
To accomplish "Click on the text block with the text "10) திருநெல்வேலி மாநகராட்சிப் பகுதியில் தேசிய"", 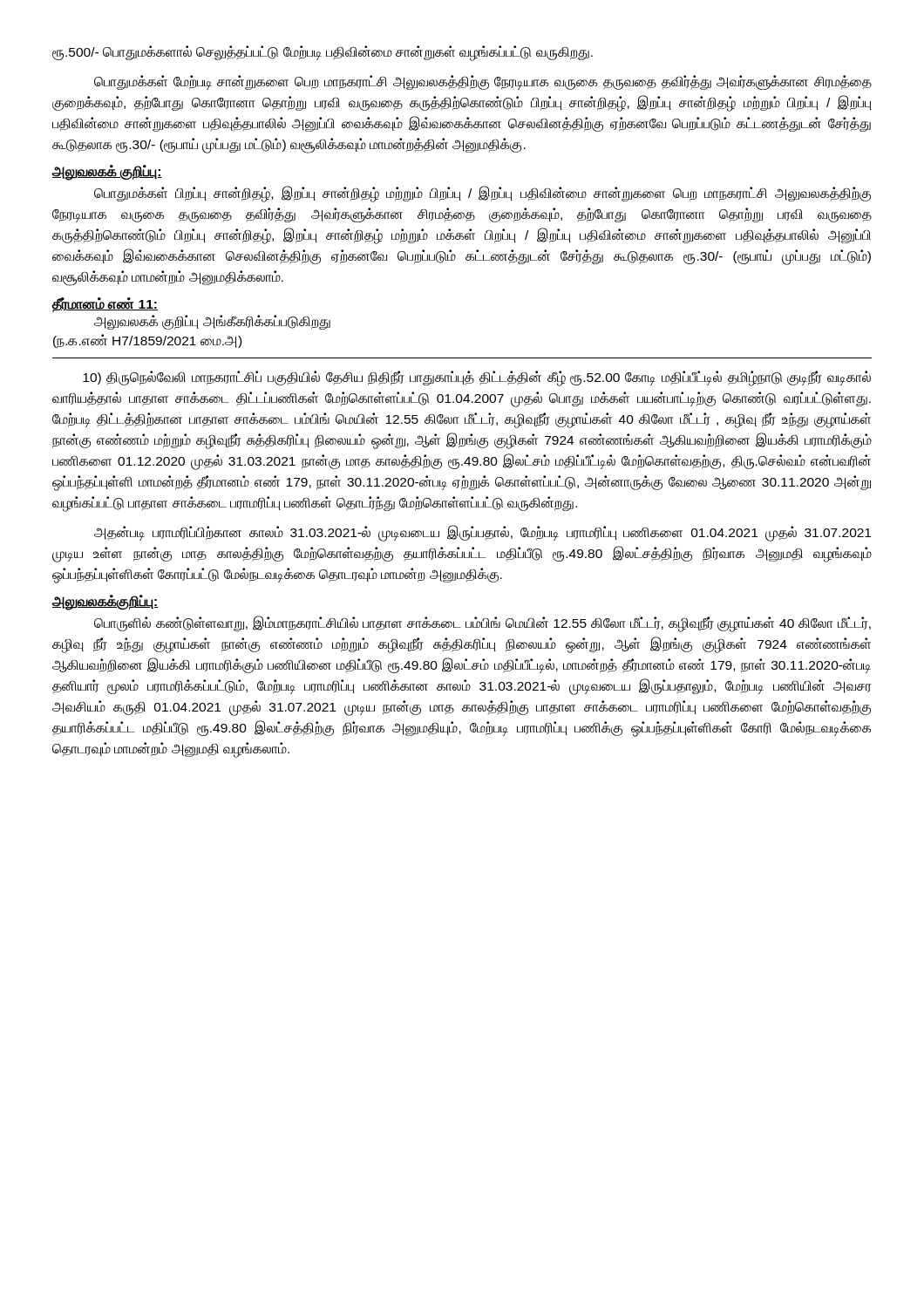I will [x=462, y=440].
